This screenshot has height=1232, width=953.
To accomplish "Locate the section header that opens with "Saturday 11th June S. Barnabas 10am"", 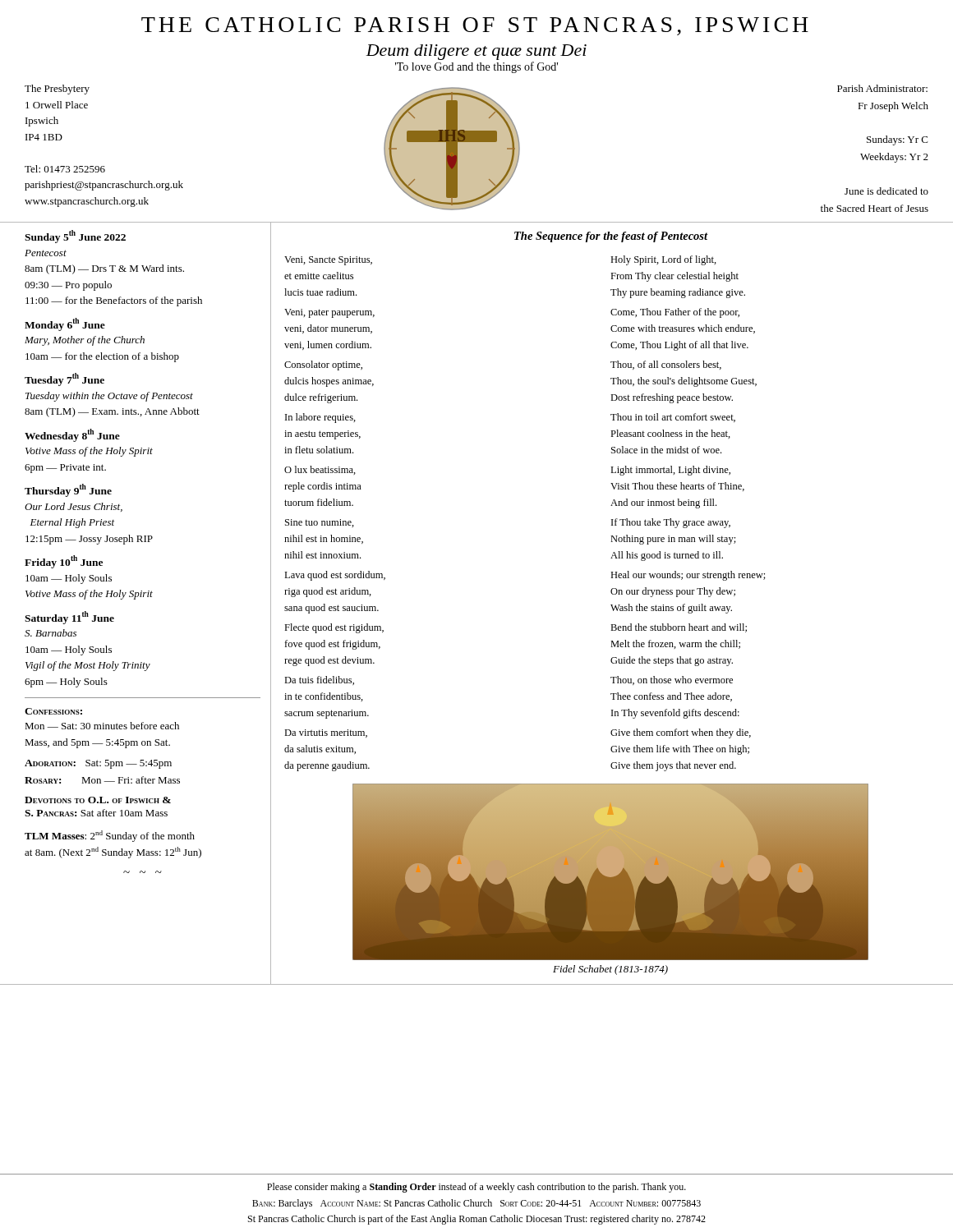I will tap(69, 618).
